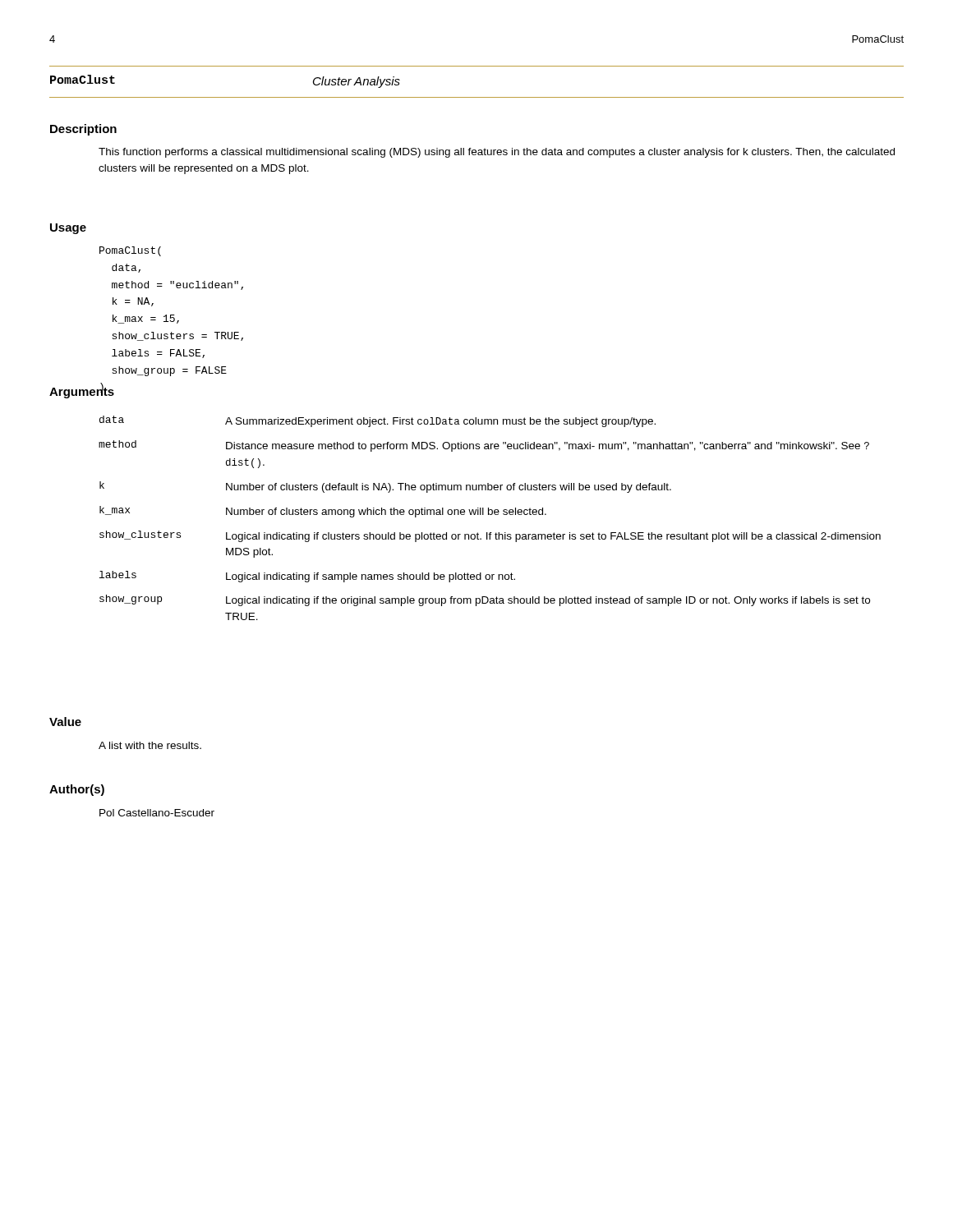The height and width of the screenshot is (1232, 953).
Task: Click on the text block starting "Pol Castellano-Escuder"
Action: pos(157,813)
